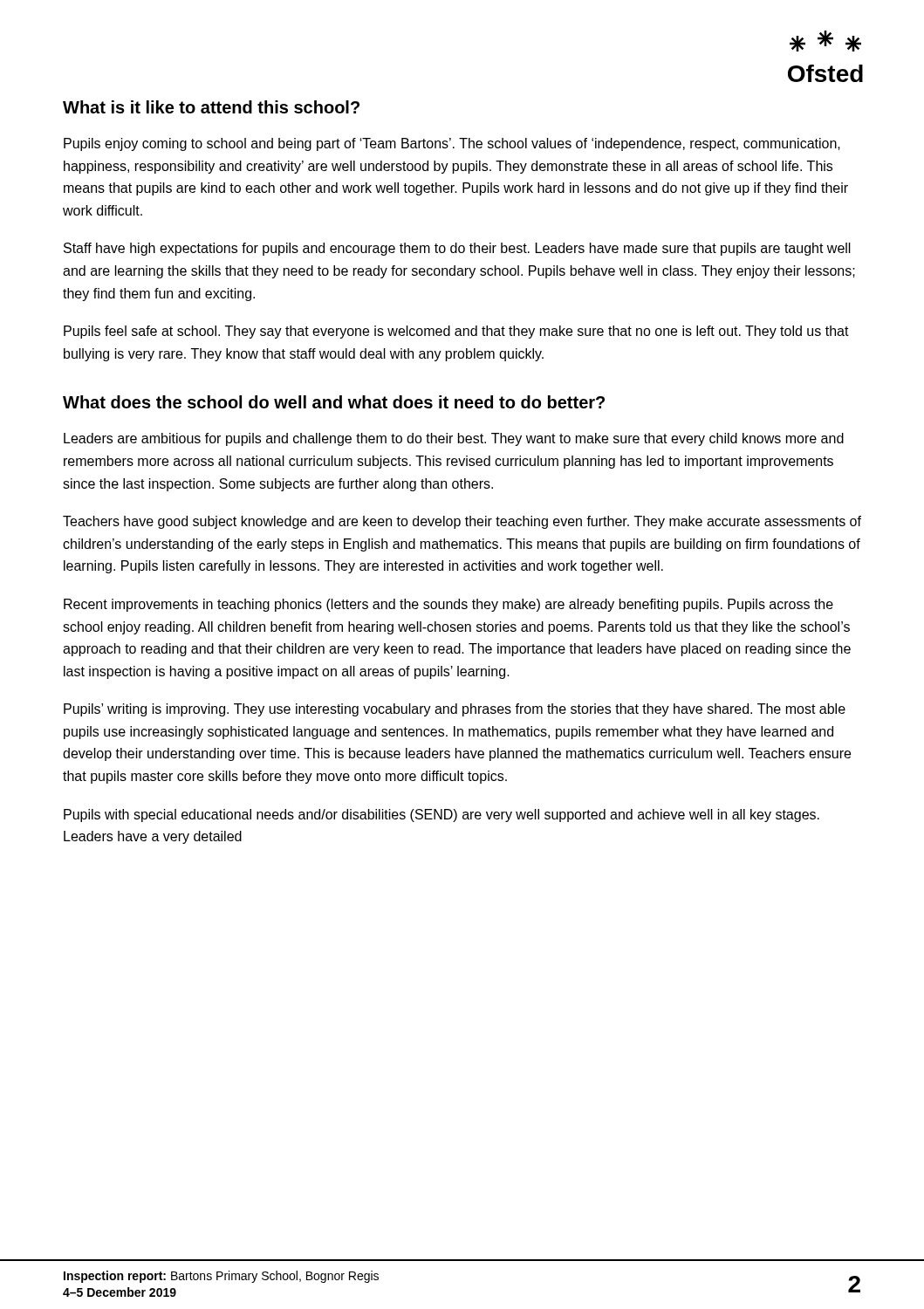924x1309 pixels.
Task: Select the element starting "Pupils’ writing is improving. They use interesting vocabulary"
Action: [457, 743]
